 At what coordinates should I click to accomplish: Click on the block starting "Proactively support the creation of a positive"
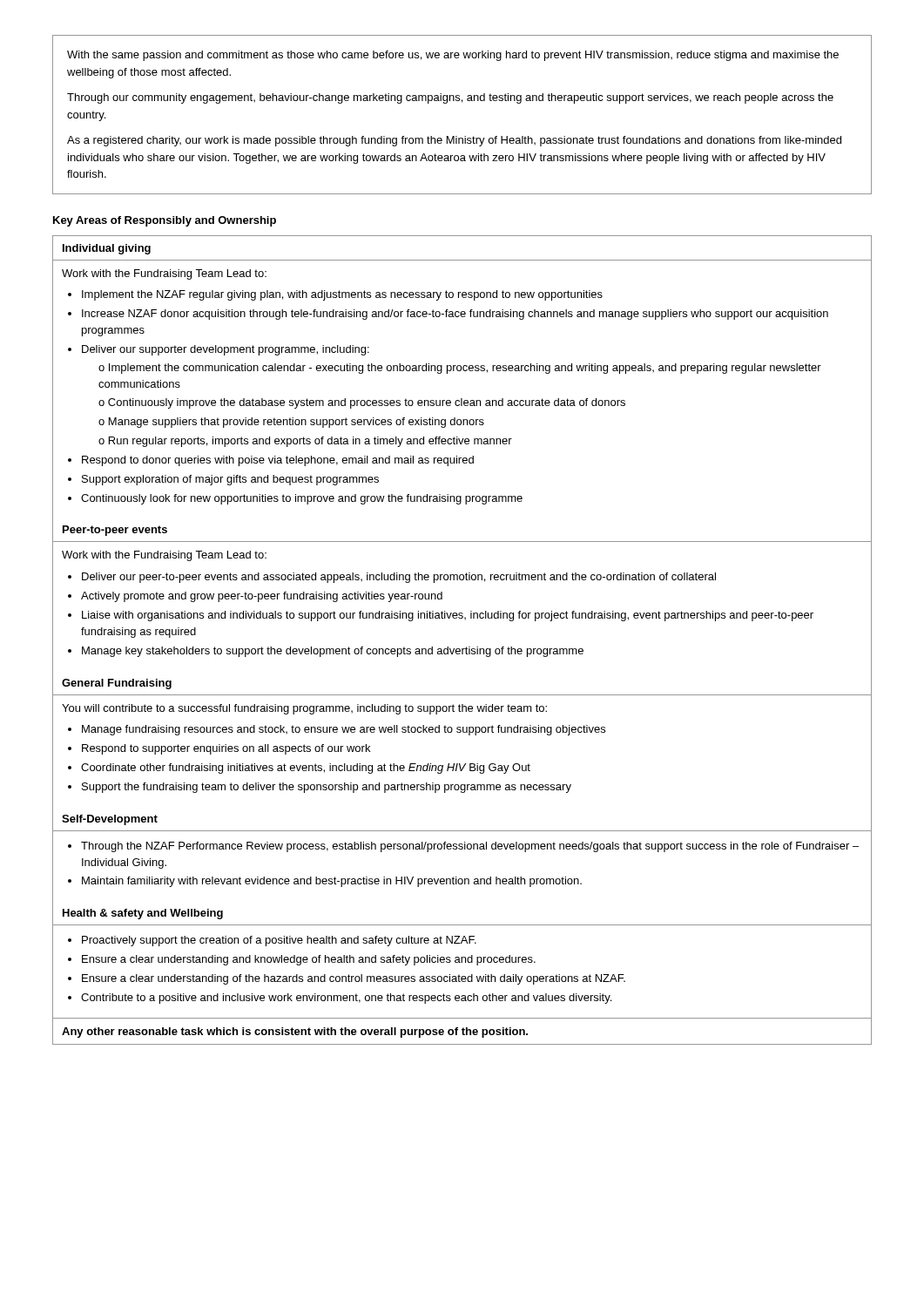pos(462,969)
